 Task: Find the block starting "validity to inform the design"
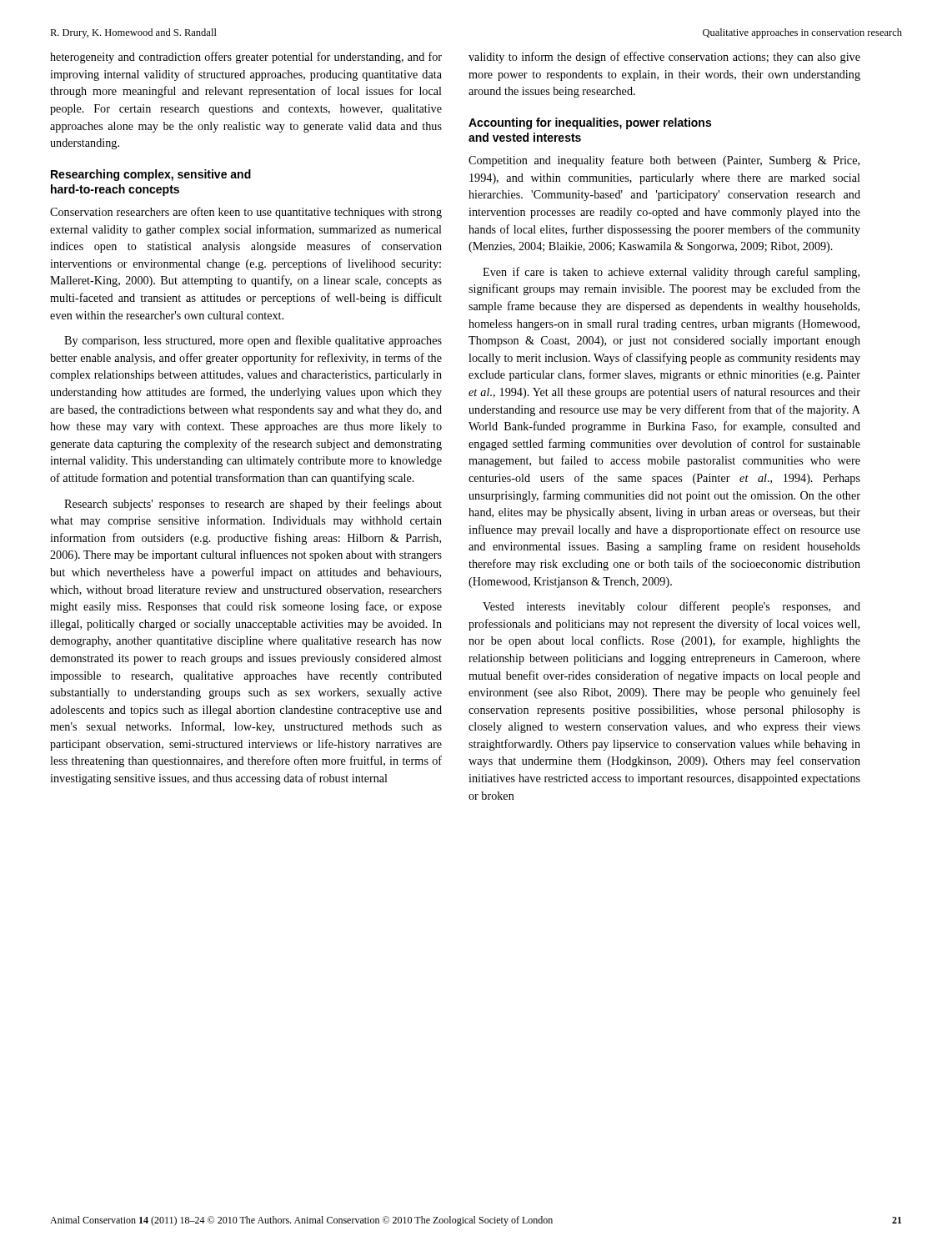tap(664, 74)
